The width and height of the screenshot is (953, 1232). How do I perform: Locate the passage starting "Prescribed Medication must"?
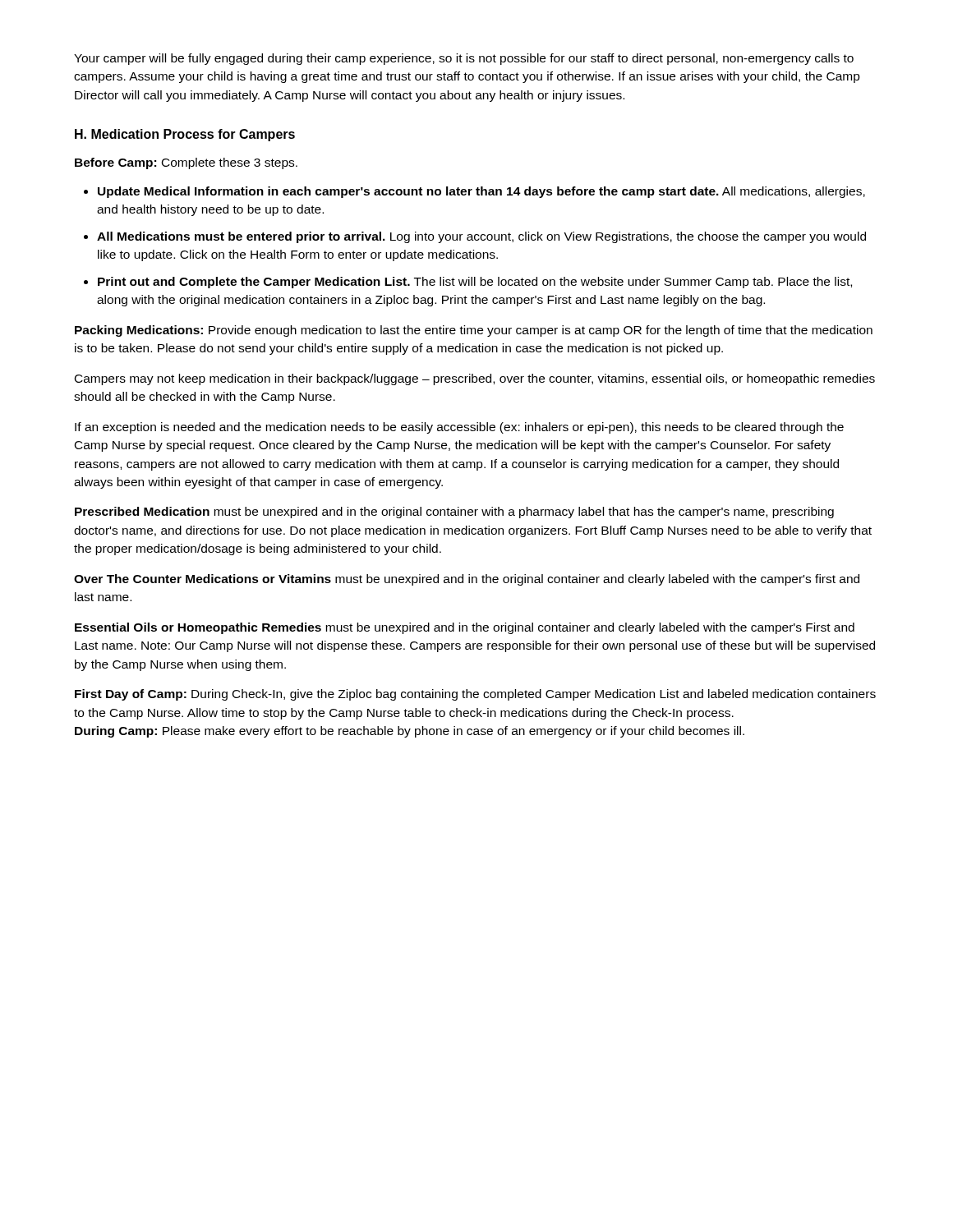pos(473,530)
